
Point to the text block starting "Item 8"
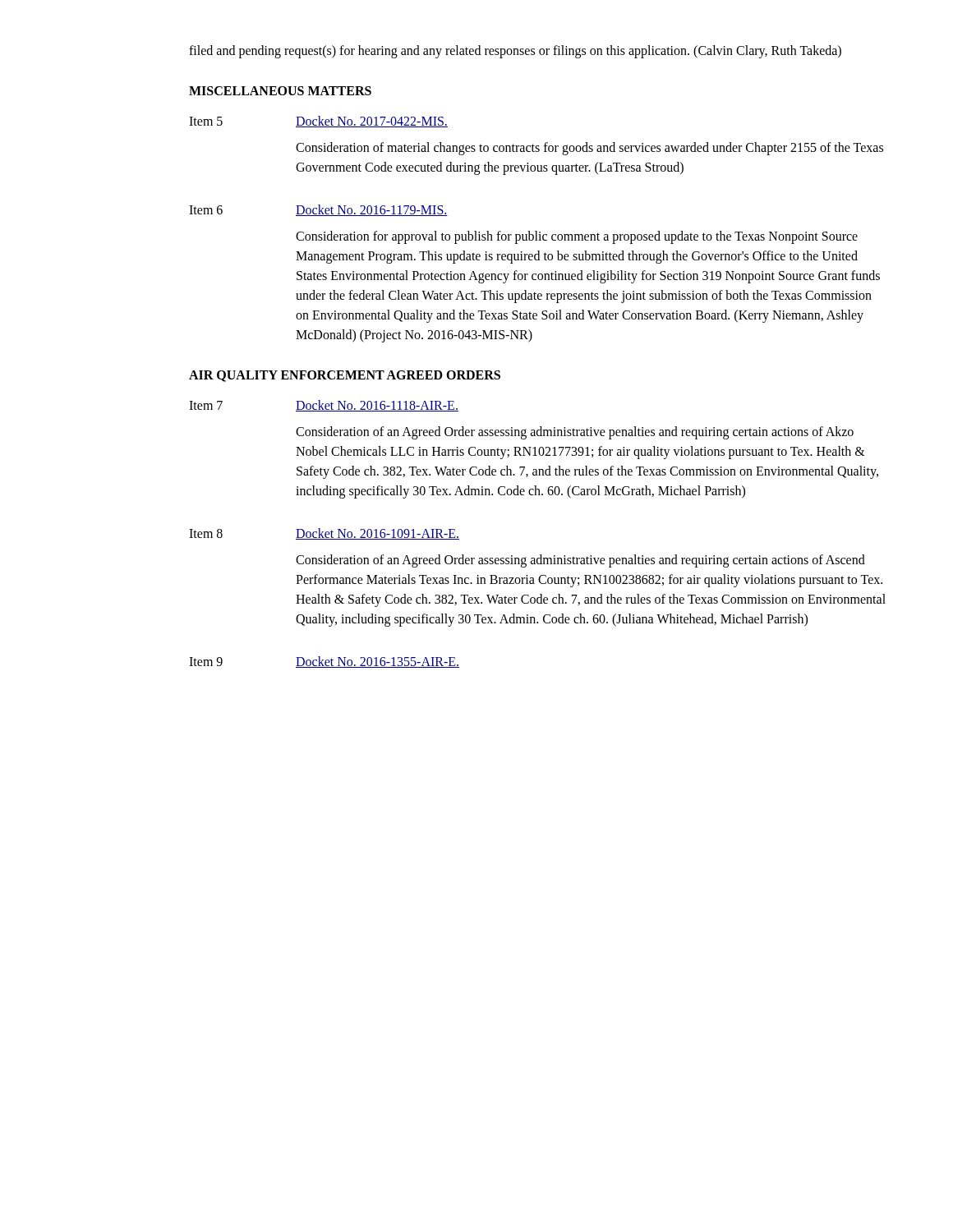click(x=206, y=533)
